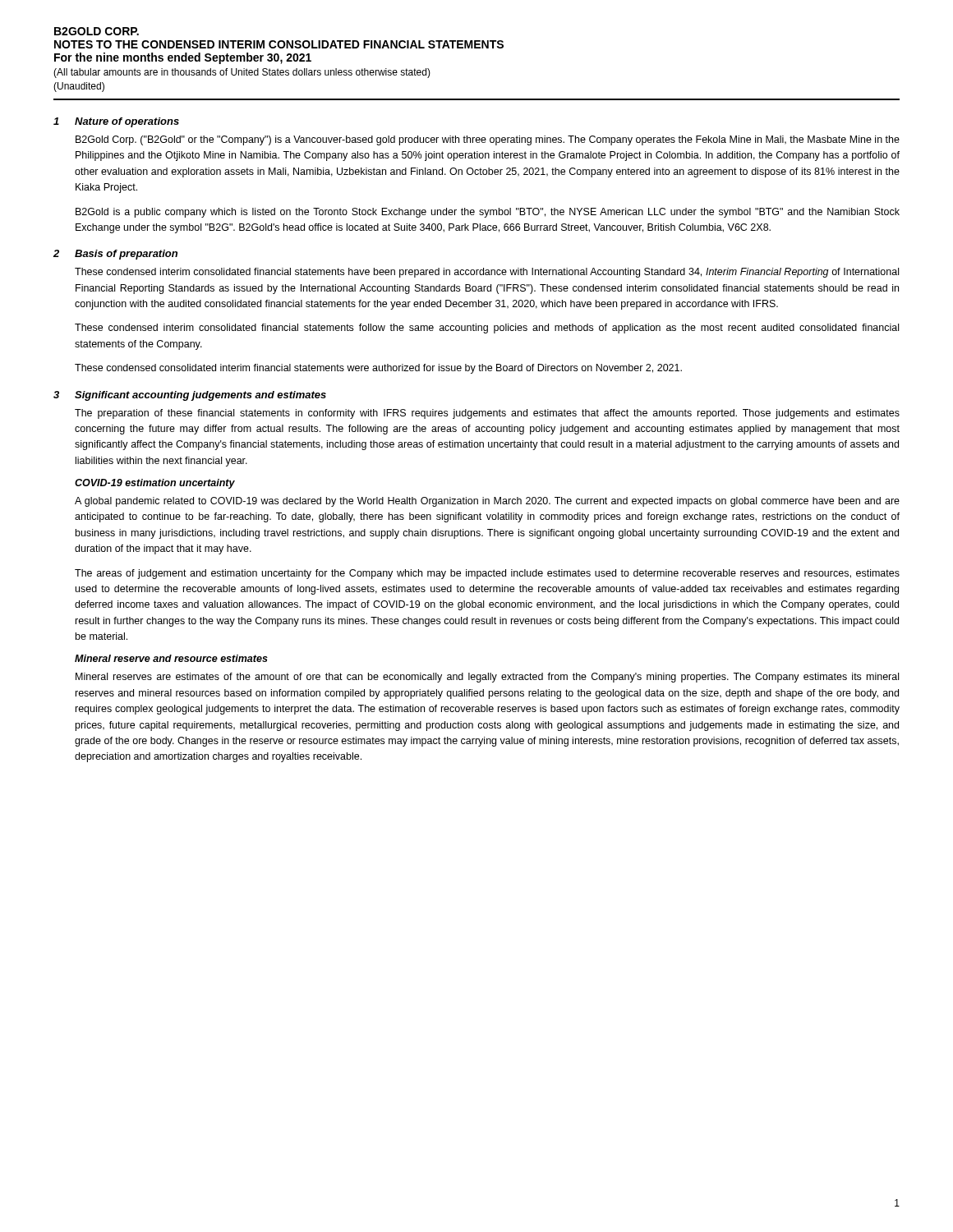Screen dimensions: 1232x953
Task: Locate the section header with the text "3 Significant accounting"
Action: point(190,396)
